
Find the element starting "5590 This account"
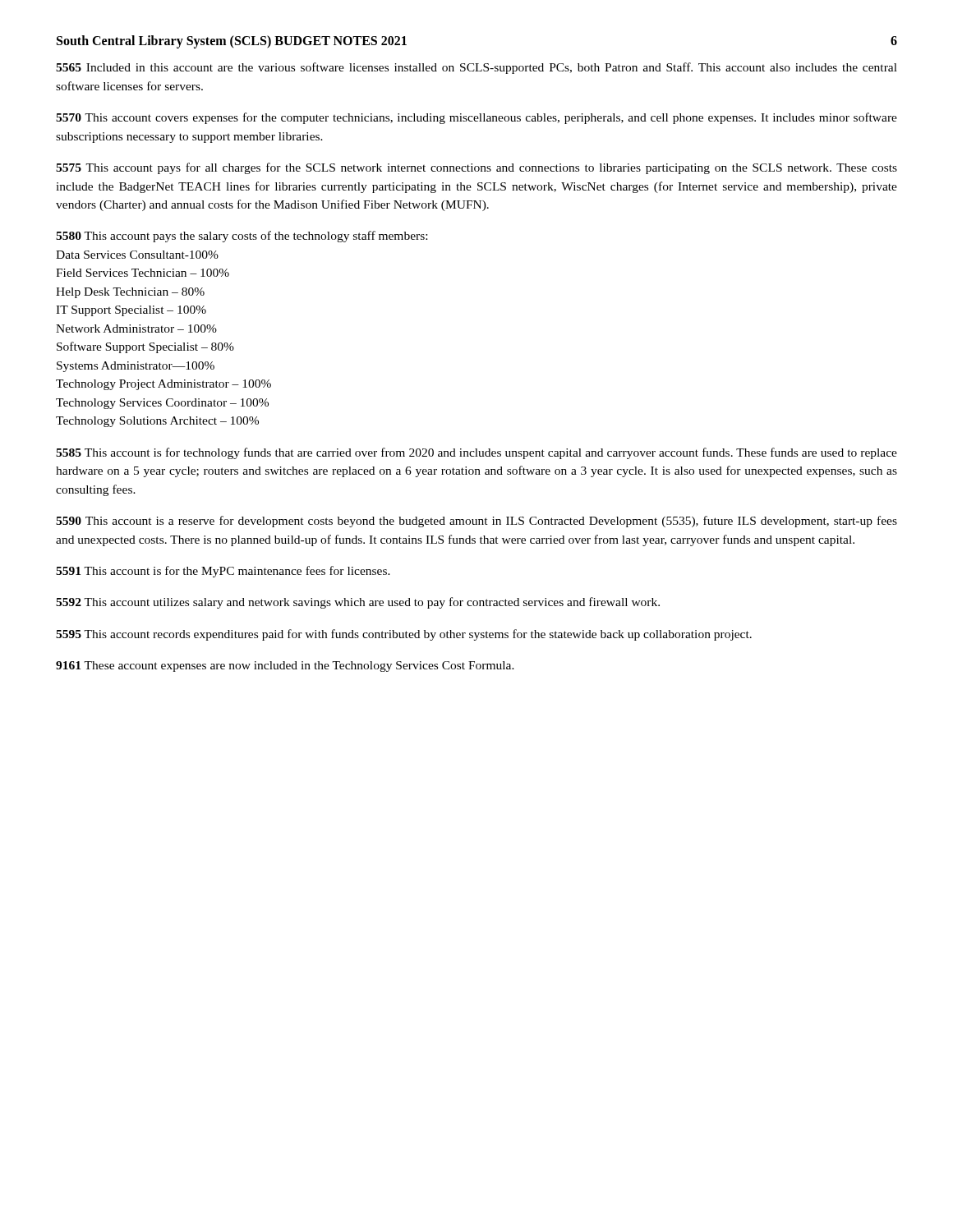476,530
